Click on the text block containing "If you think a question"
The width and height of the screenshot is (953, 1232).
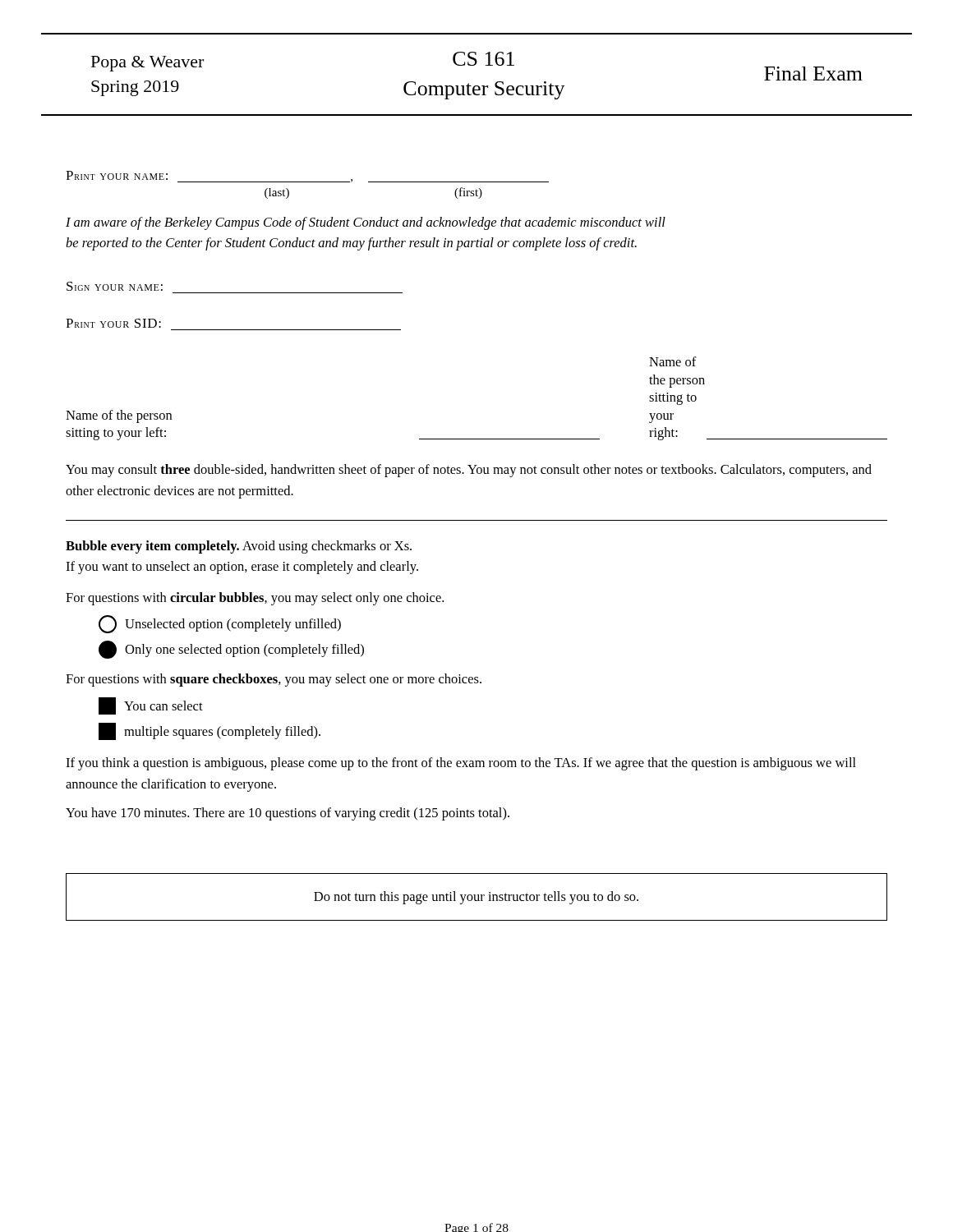click(461, 773)
